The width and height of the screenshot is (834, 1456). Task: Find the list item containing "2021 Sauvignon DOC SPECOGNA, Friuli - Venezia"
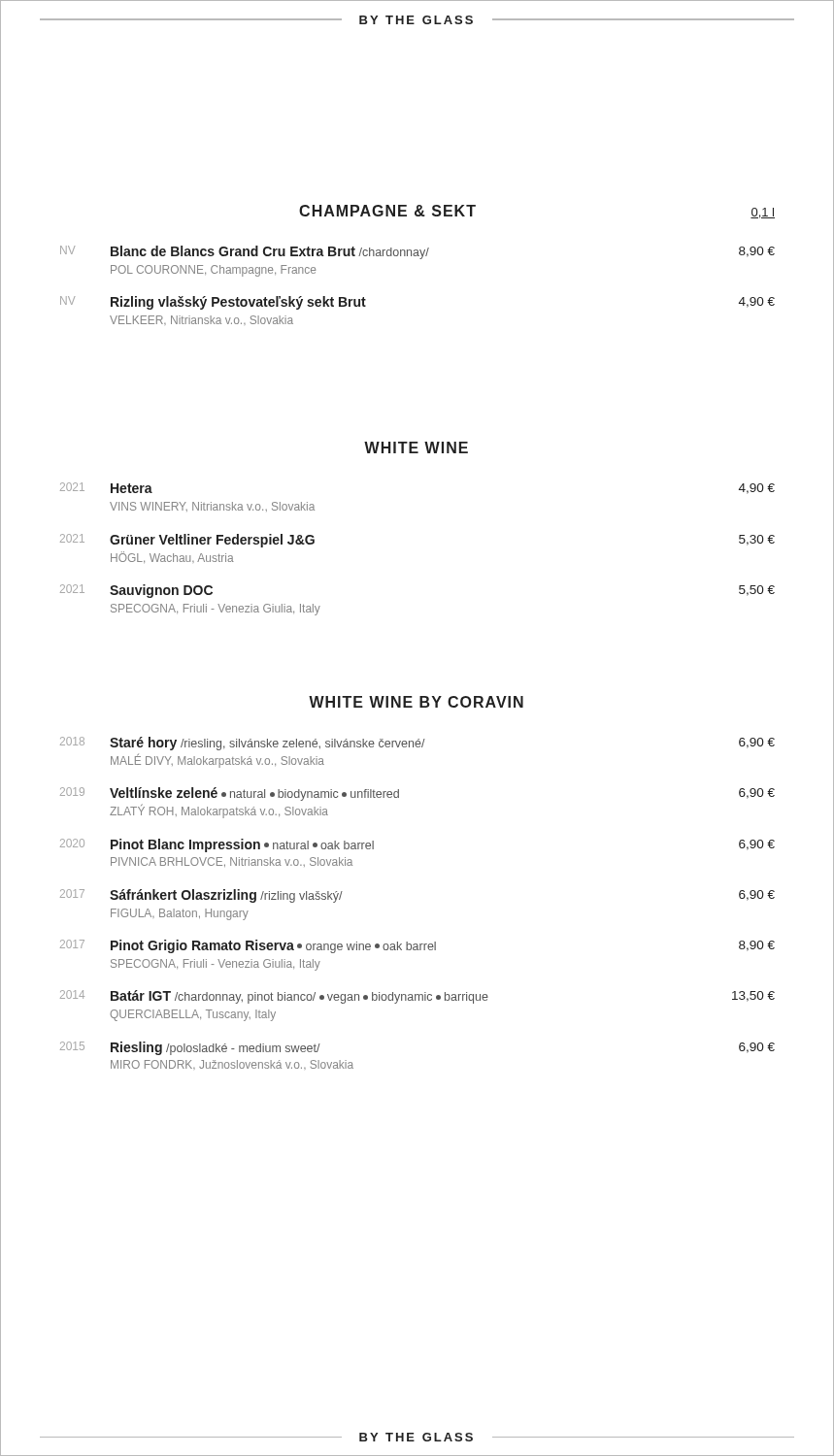coord(160,591)
